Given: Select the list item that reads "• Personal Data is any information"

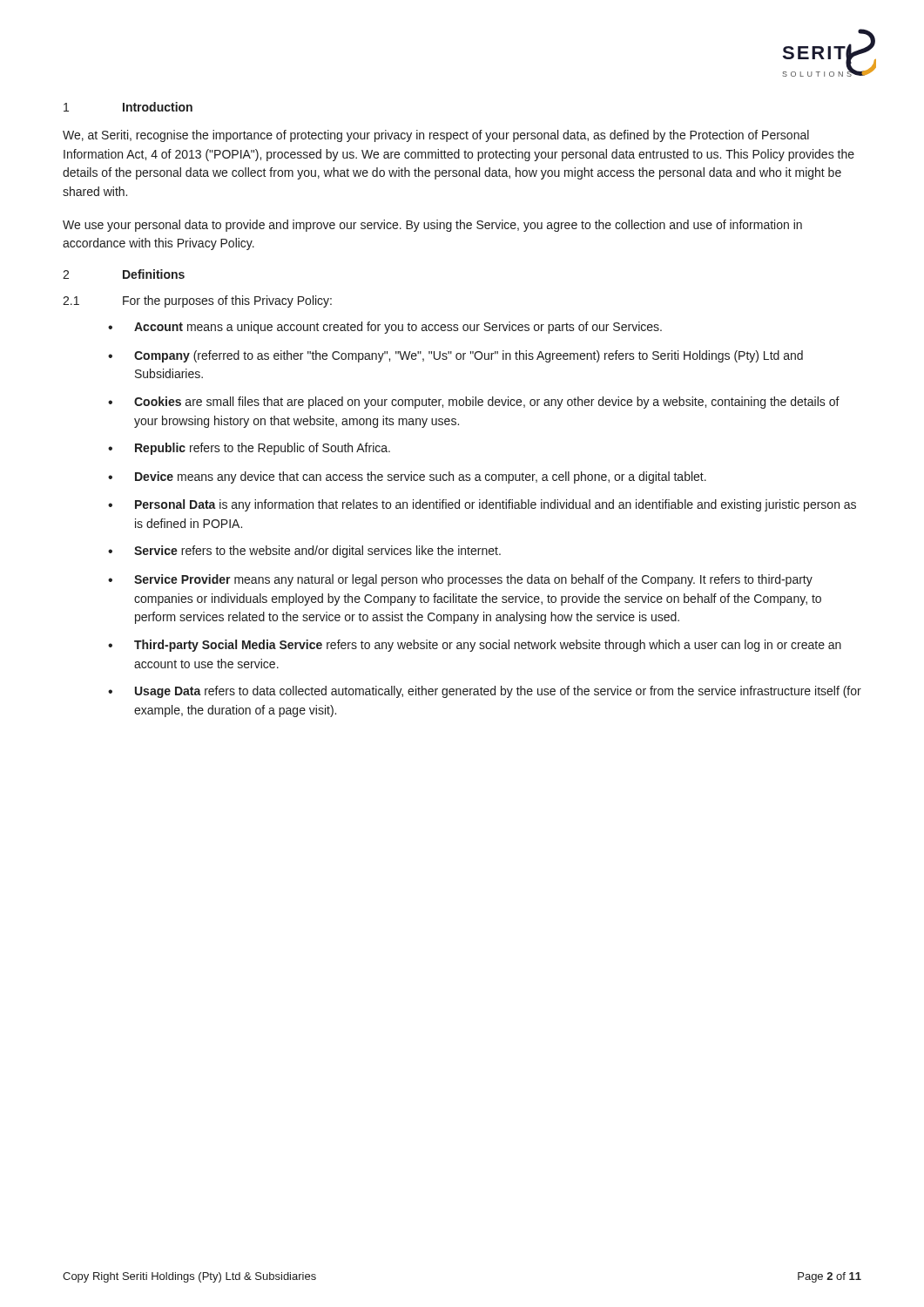Looking at the screenshot, I should point(485,515).
